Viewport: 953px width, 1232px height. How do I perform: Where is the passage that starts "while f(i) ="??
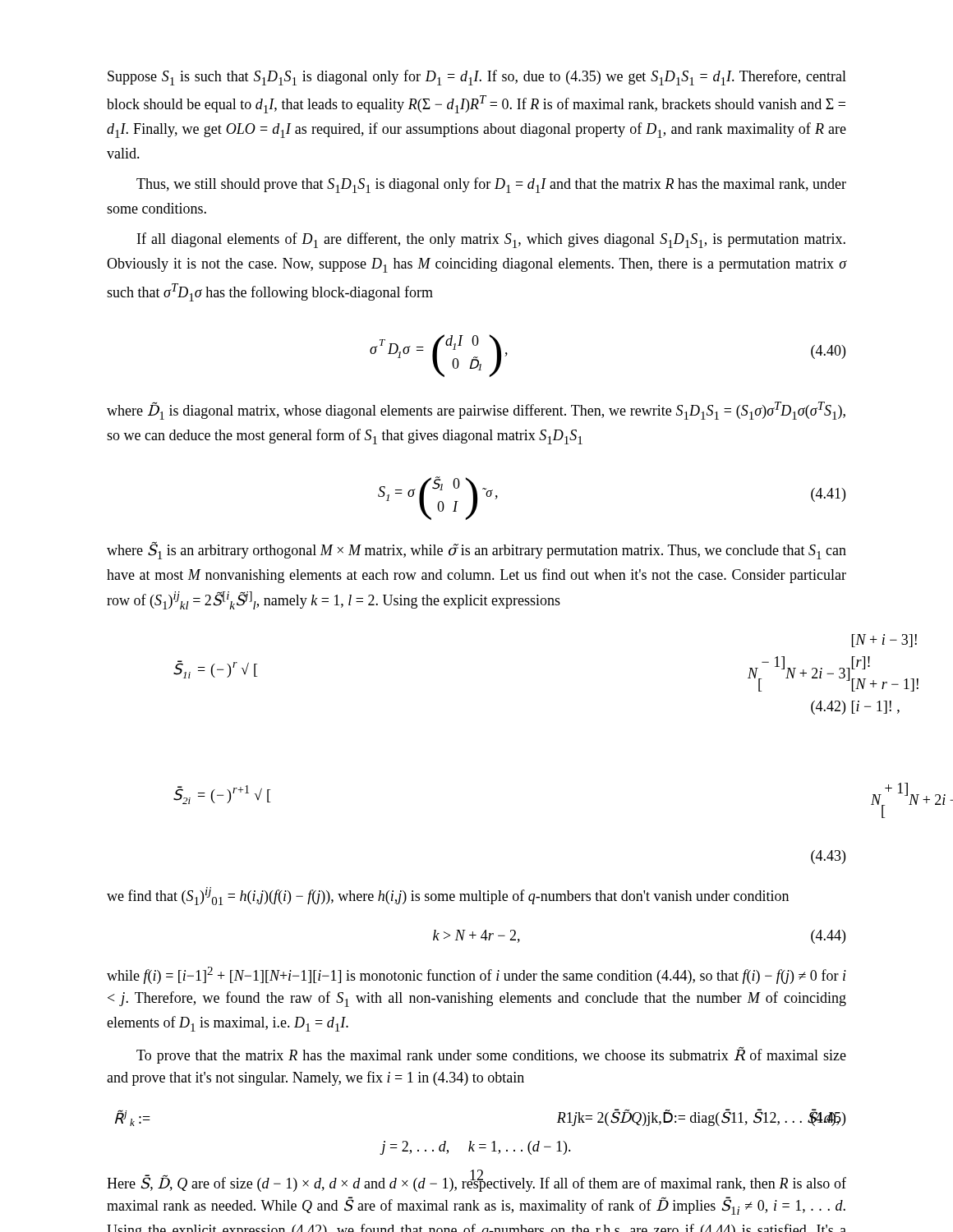pyautogui.click(x=476, y=999)
